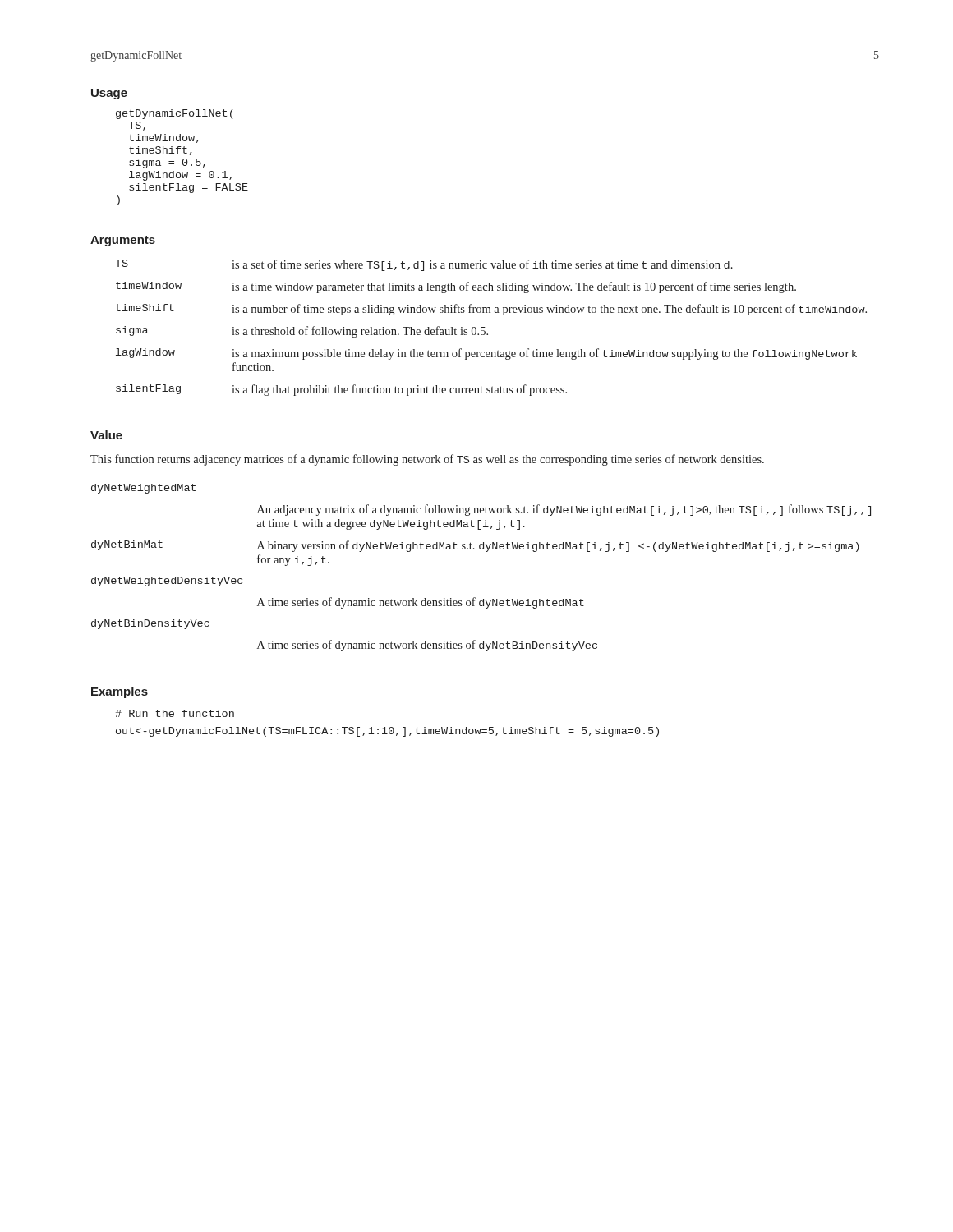Image resolution: width=953 pixels, height=1232 pixels.
Task: Click on the table containing "A binary version of"
Action: click(485, 569)
